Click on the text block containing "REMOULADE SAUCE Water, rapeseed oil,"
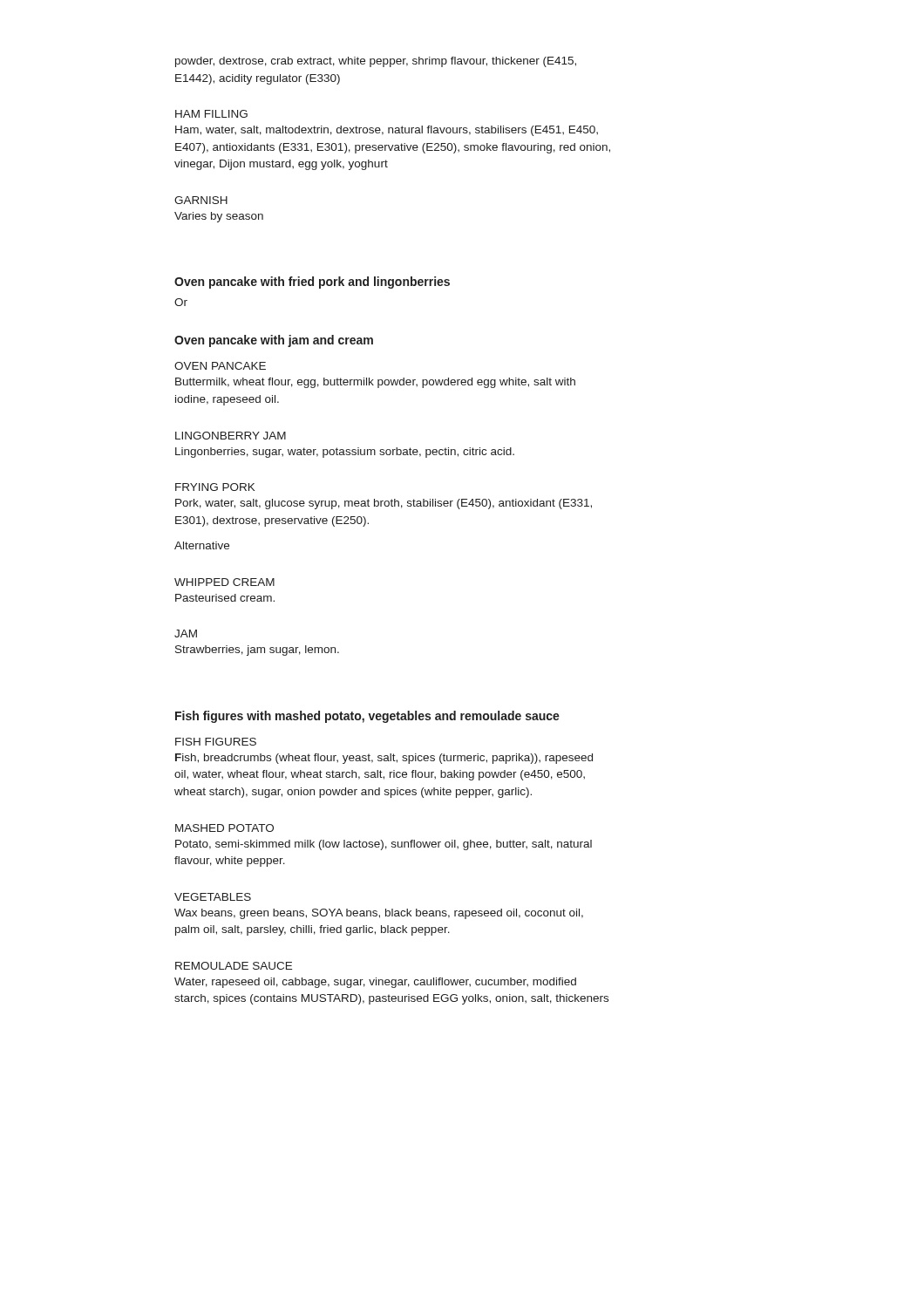The width and height of the screenshot is (924, 1308). [514, 983]
